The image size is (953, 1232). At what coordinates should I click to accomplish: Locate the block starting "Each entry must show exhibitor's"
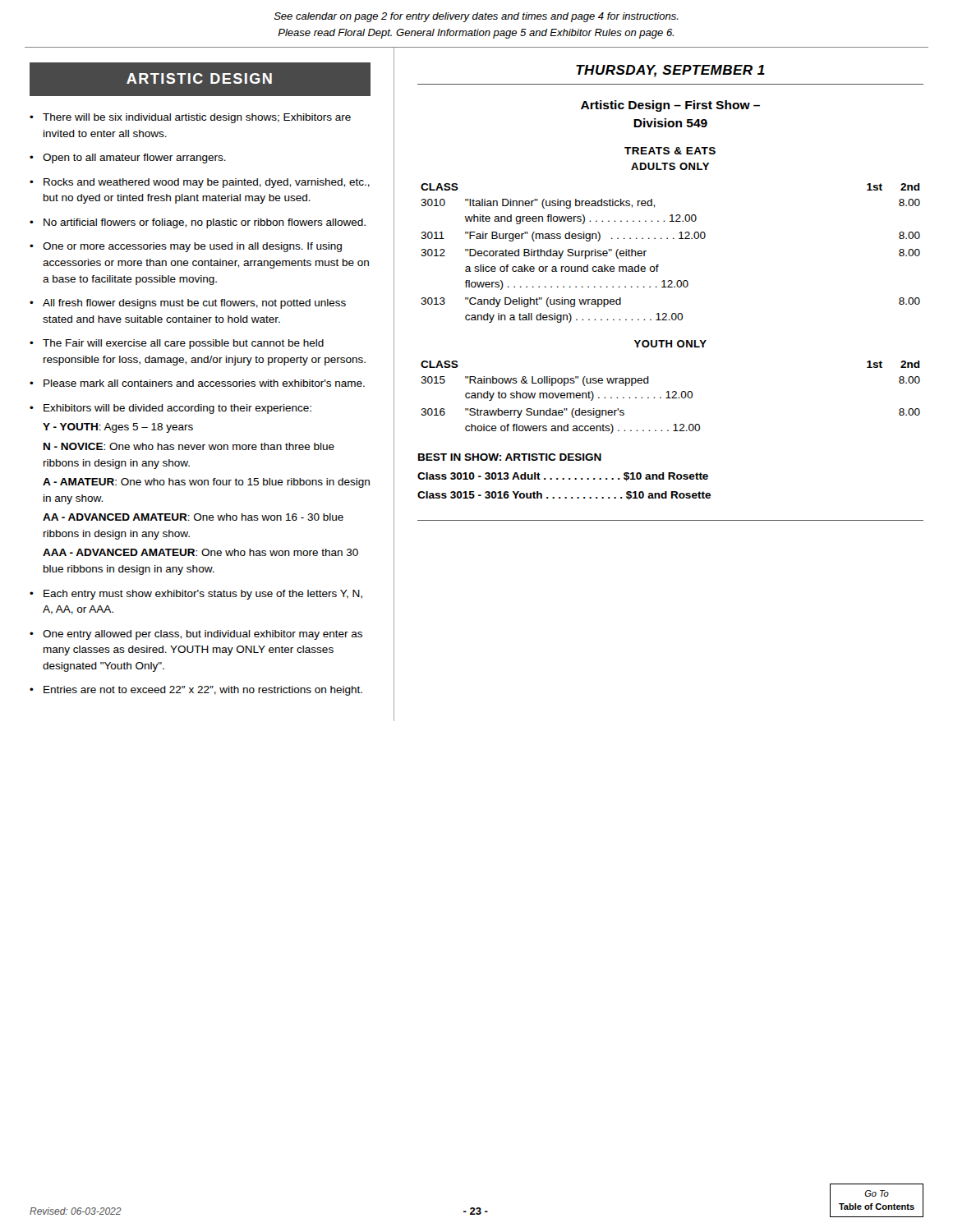203,601
